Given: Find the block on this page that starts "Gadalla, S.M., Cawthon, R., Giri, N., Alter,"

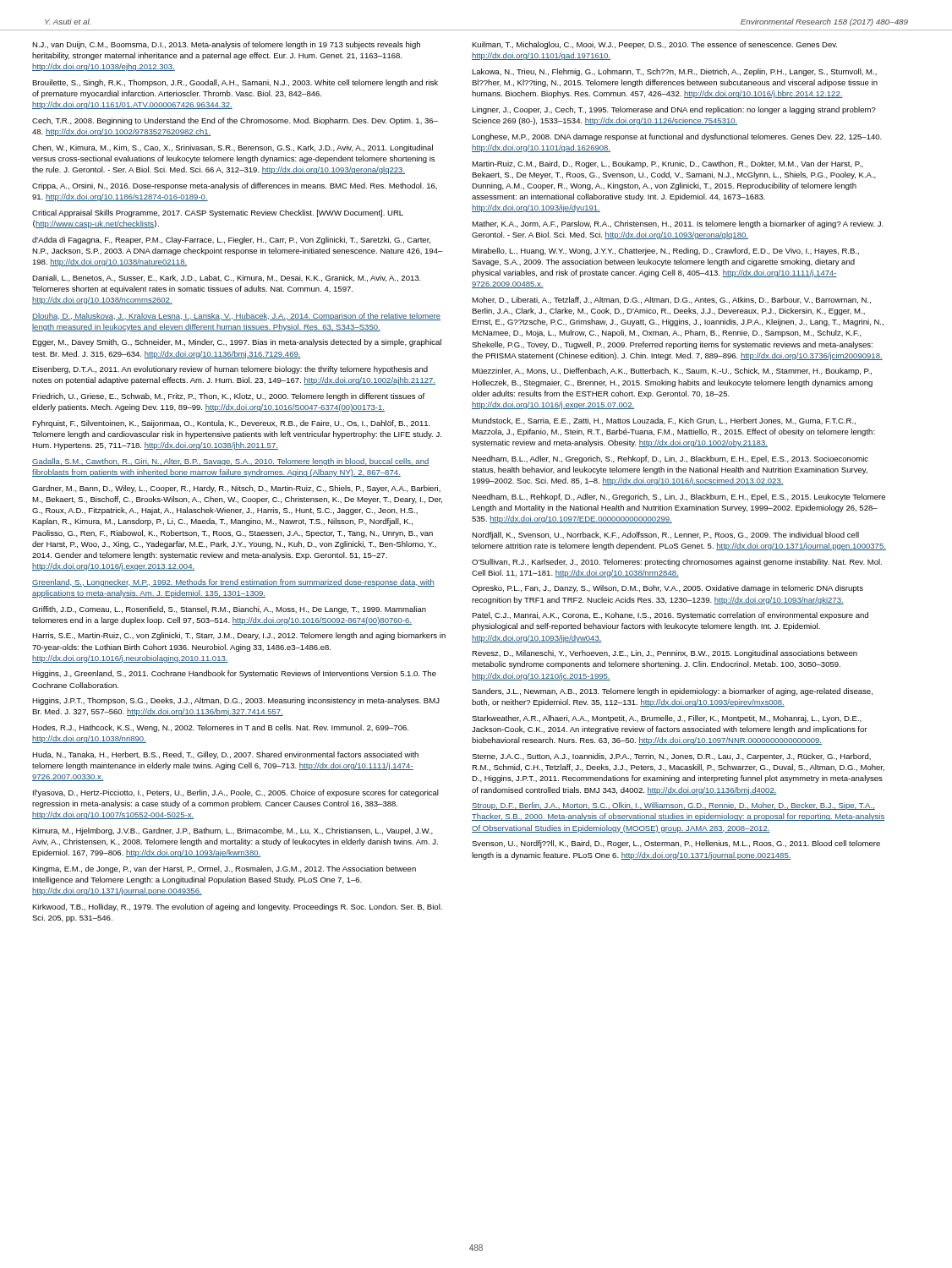Looking at the screenshot, I should click(x=230, y=467).
